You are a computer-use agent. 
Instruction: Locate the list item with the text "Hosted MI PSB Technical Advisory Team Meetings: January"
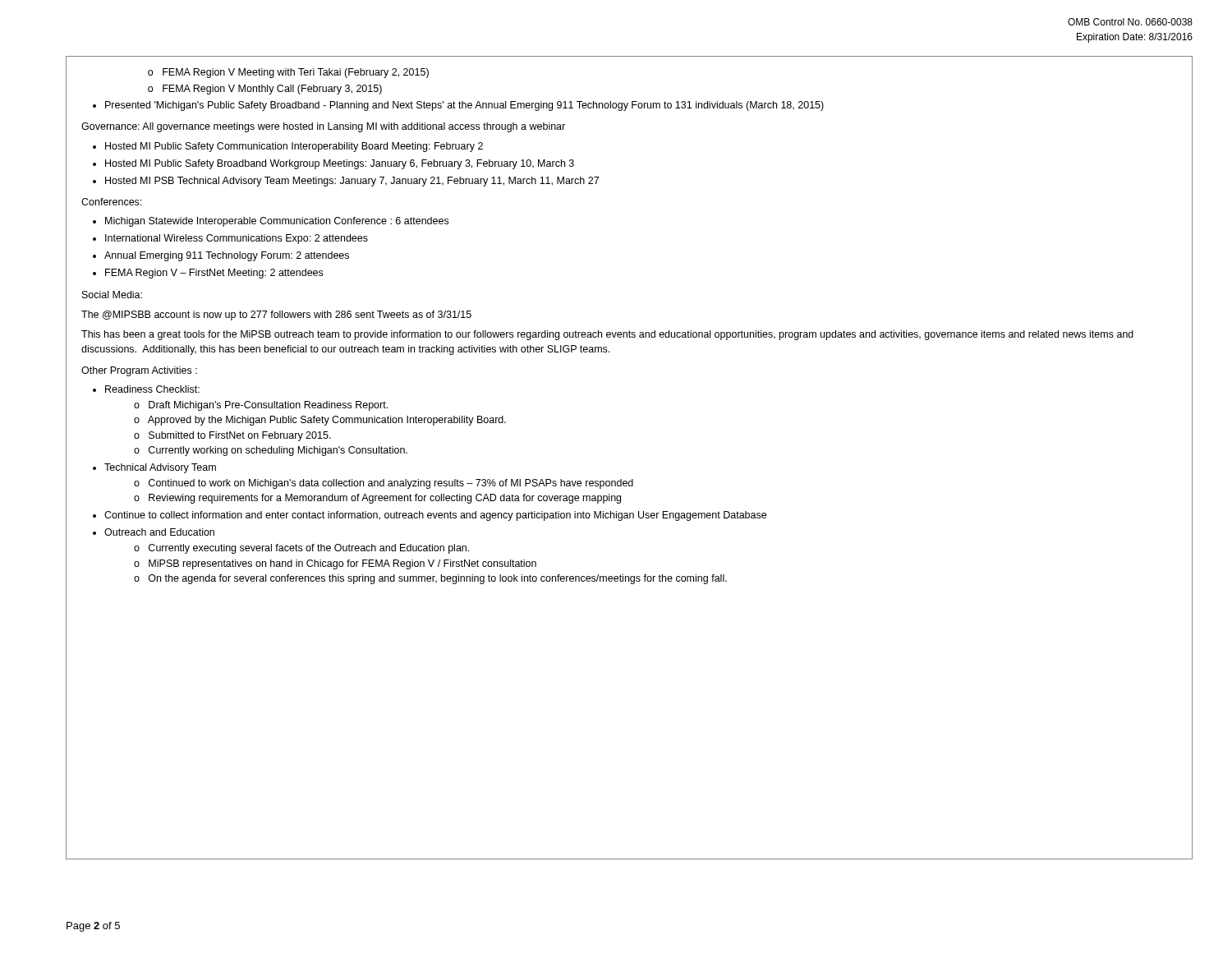352,181
